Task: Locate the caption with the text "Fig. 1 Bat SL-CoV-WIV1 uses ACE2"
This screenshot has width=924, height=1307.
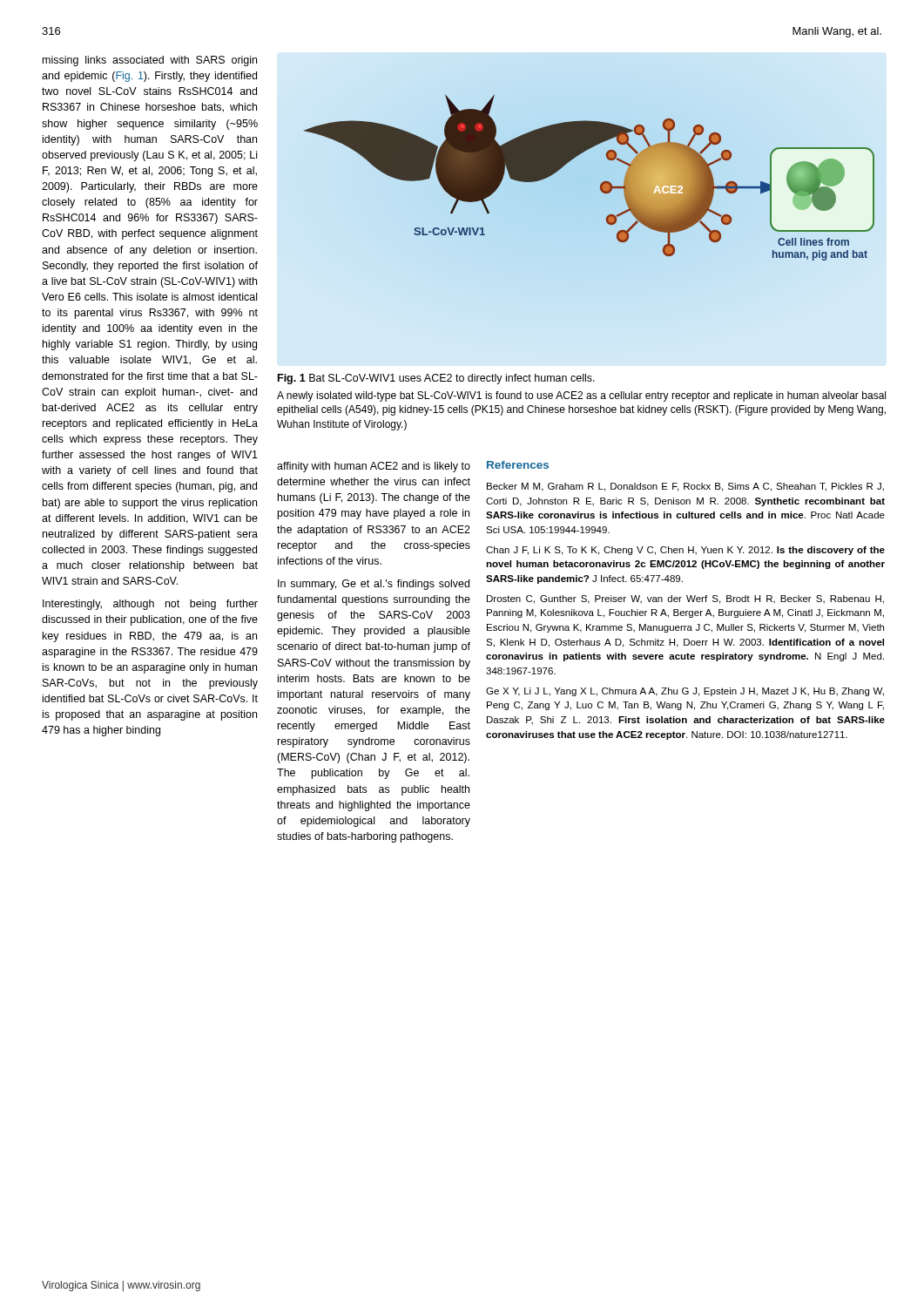Action: [582, 402]
